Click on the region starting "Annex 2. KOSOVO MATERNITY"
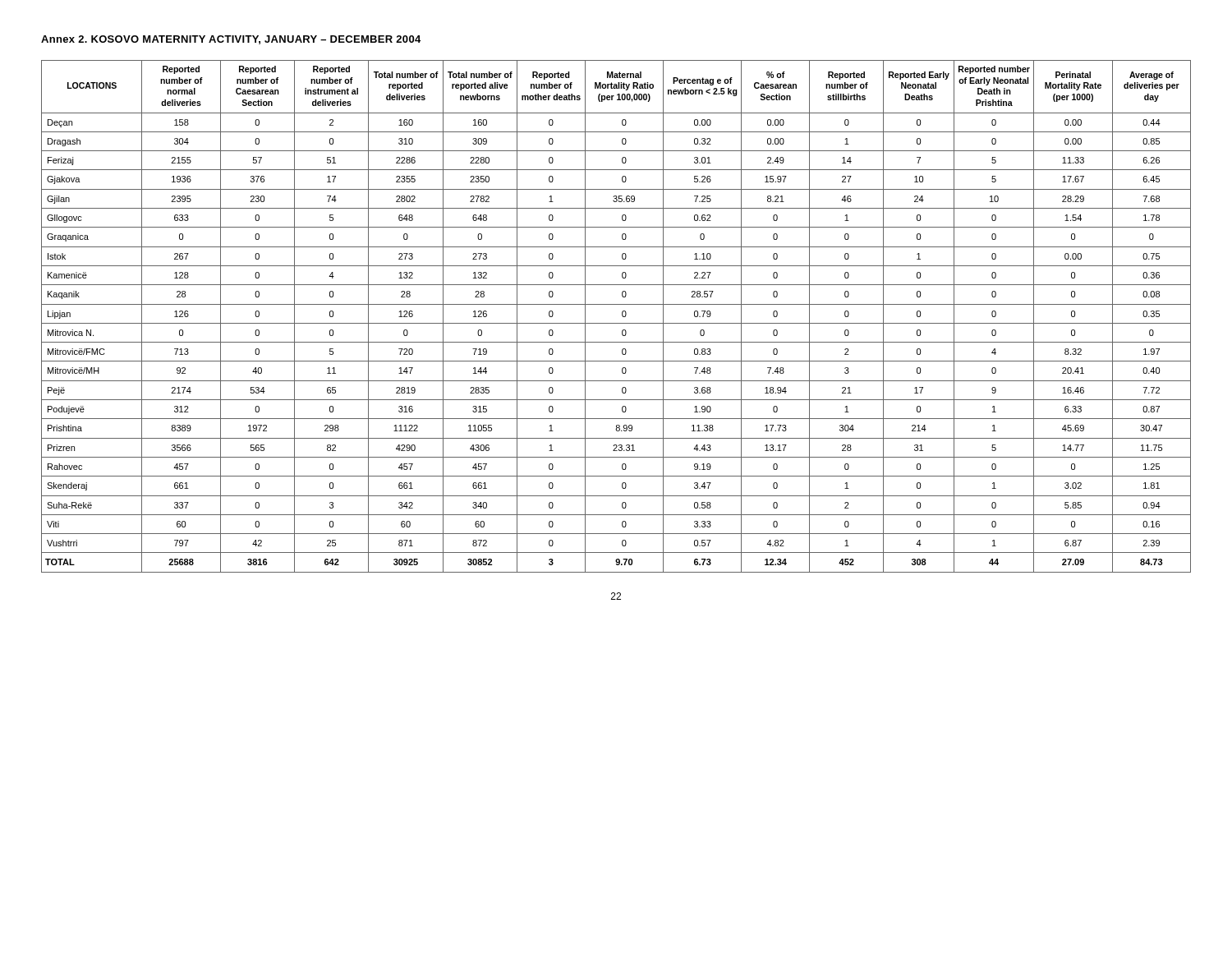The height and width of the screenshot is (953, 1232). point(231,39)
